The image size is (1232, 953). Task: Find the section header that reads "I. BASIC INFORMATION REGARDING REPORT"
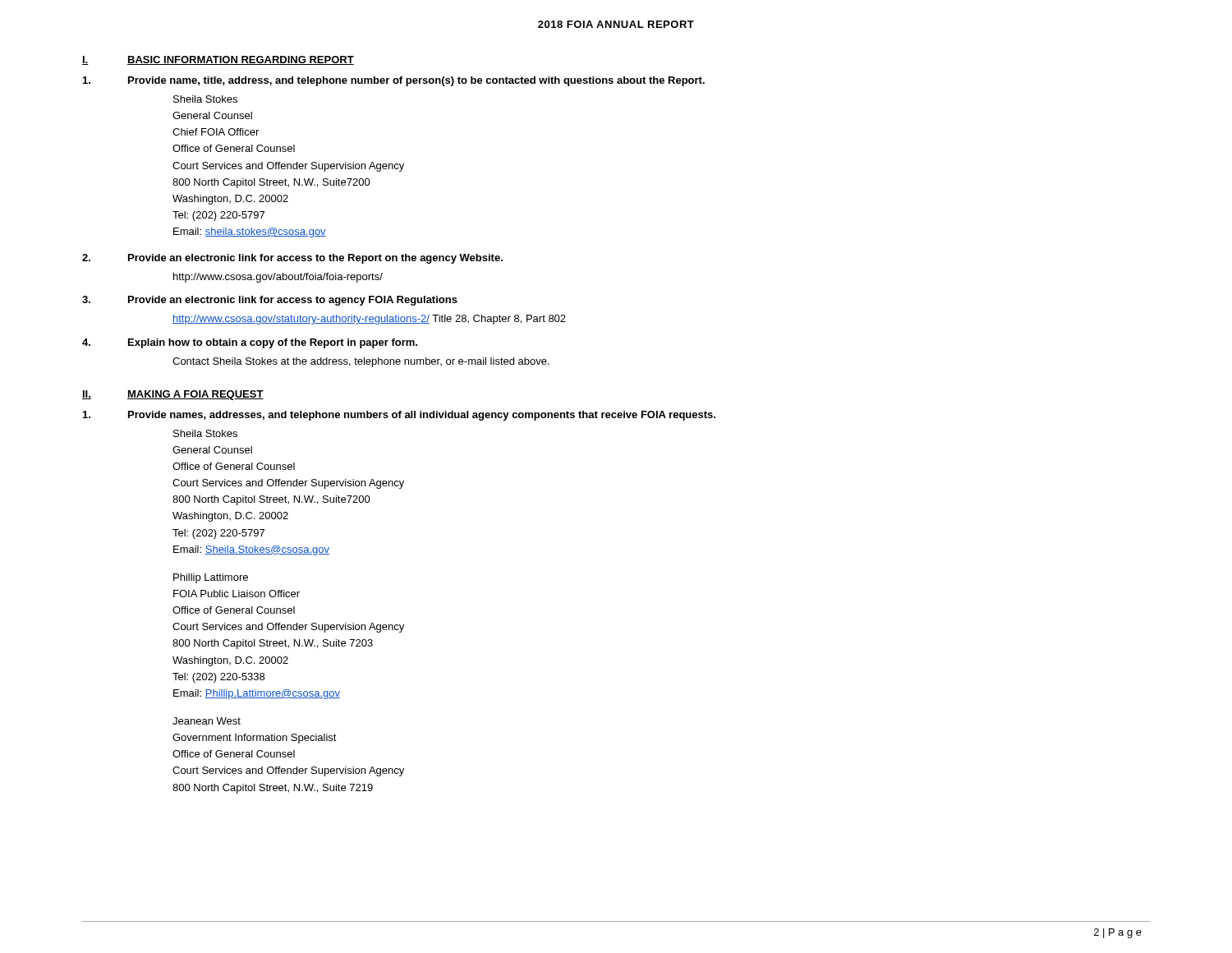point(218,60)
